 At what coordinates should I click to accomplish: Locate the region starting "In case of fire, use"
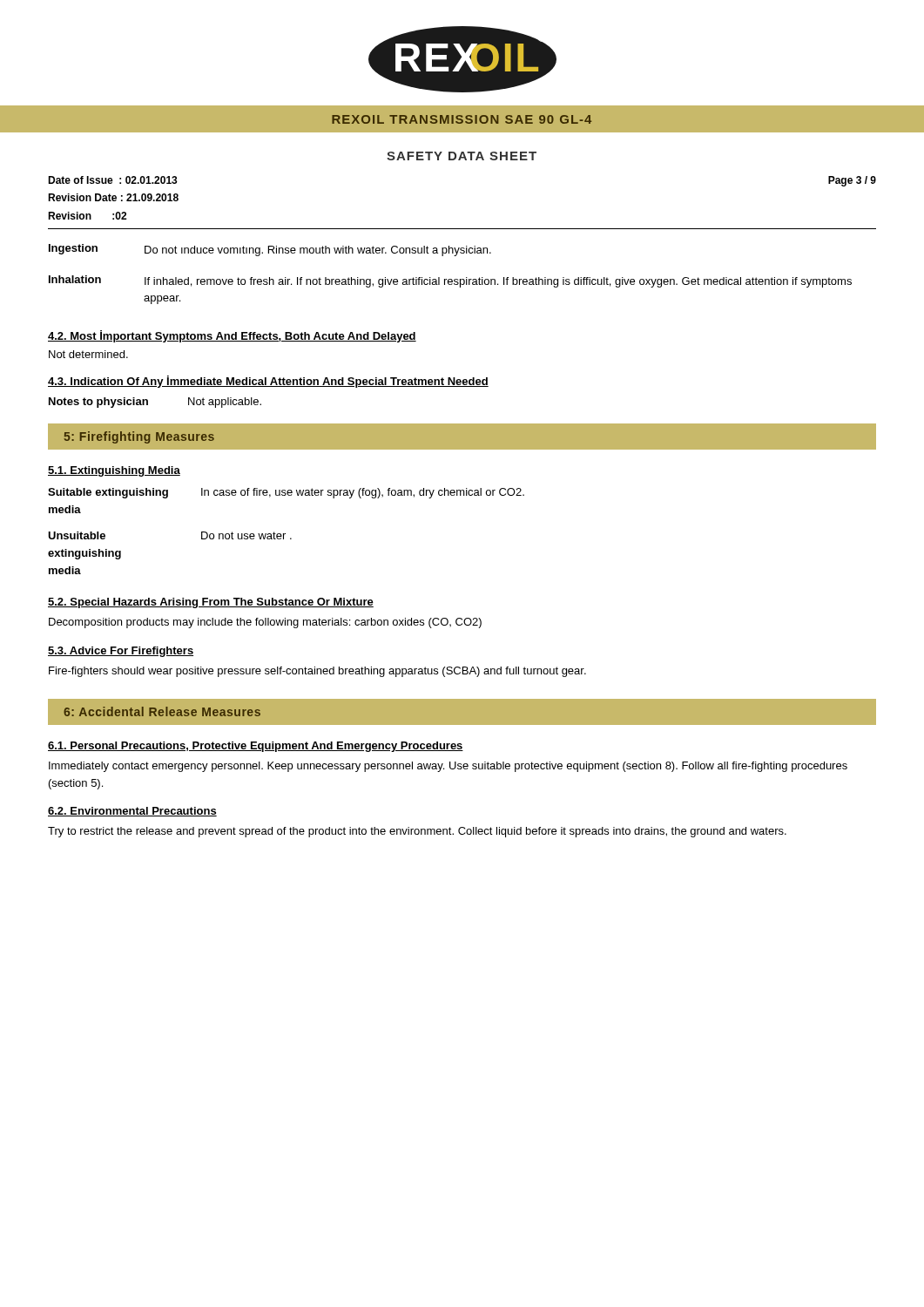click(x=363, y=492)
